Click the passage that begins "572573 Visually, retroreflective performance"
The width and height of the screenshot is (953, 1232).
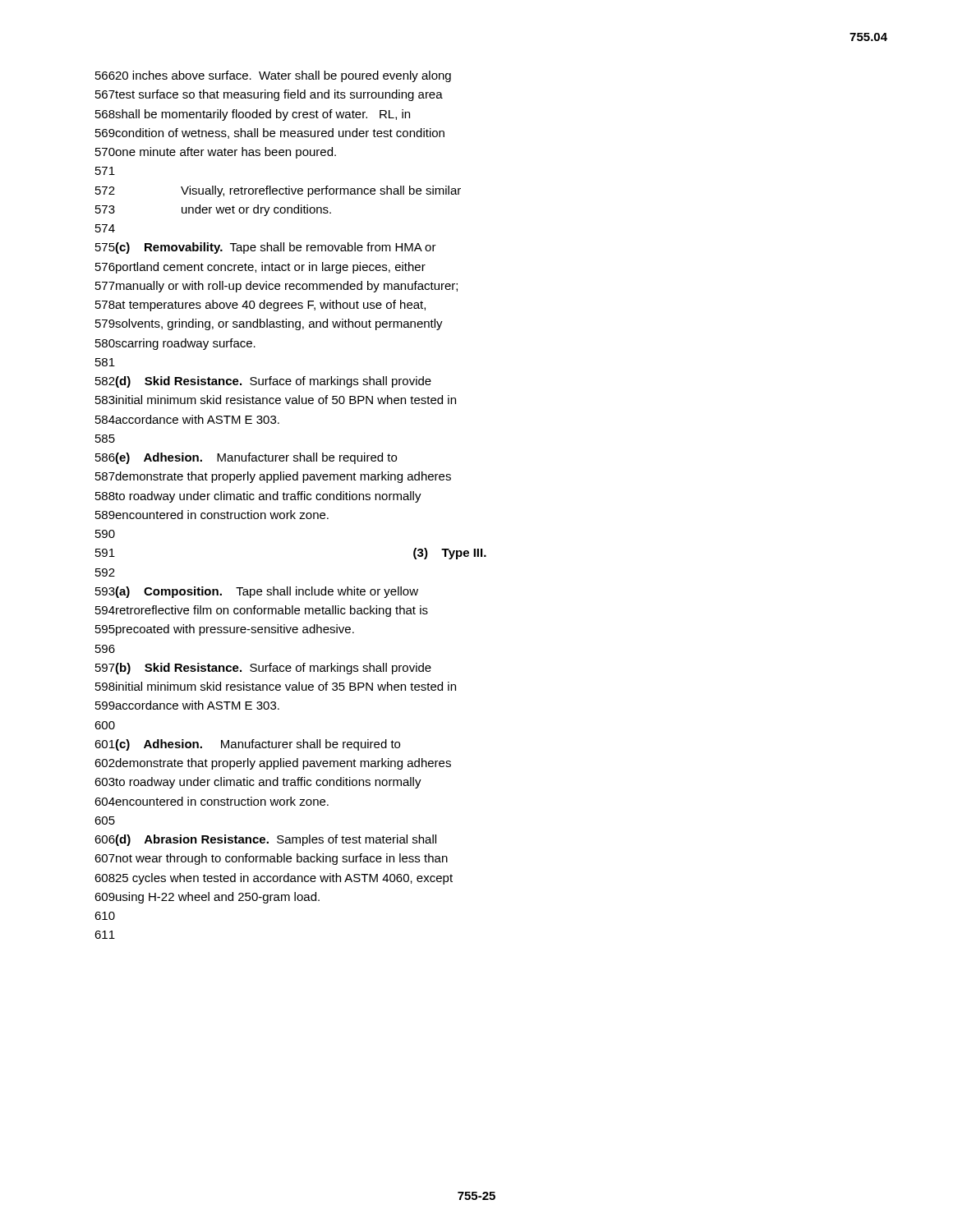point(278,191)
